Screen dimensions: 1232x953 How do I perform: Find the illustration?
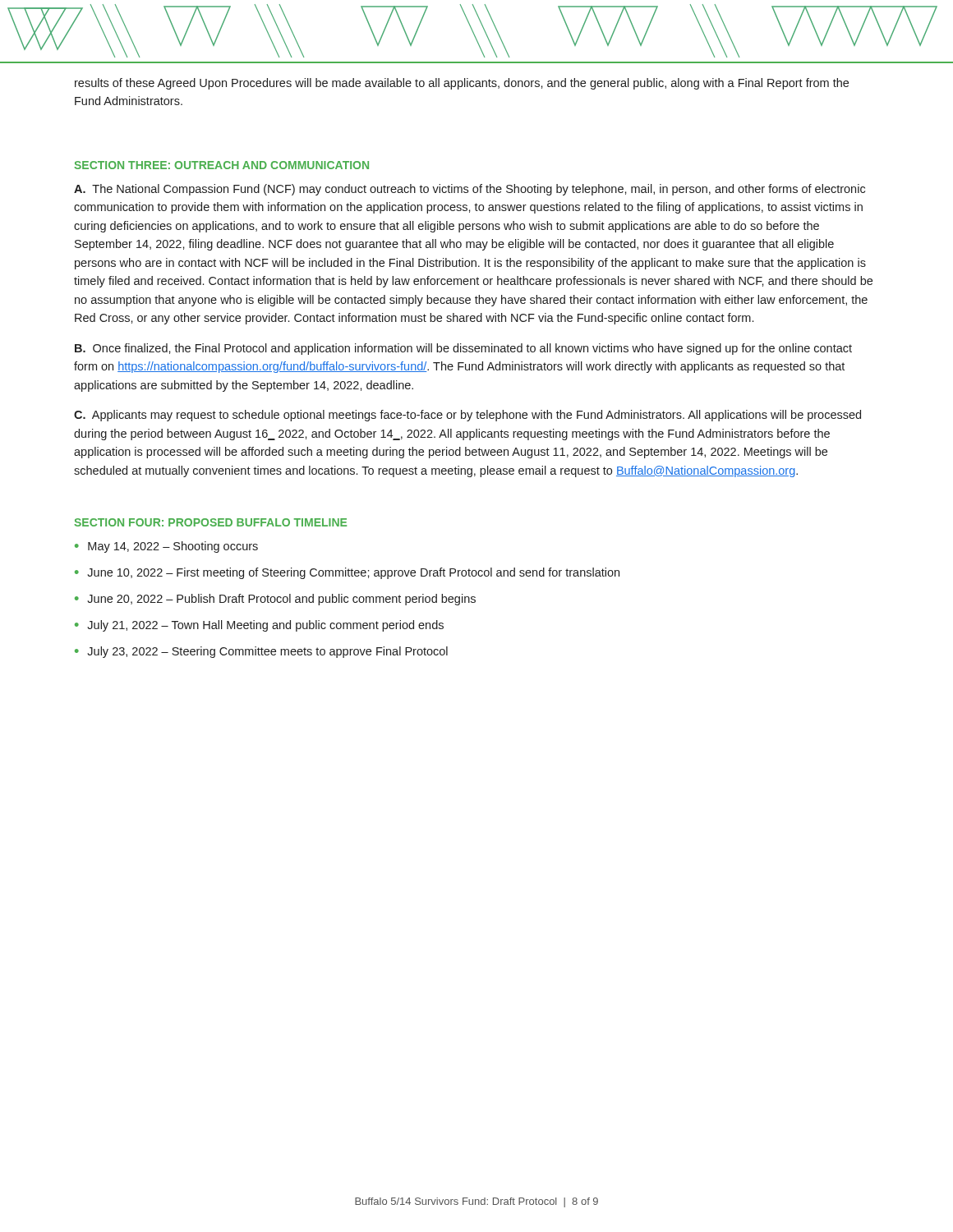pyautogui.click(x=476, y=33)
